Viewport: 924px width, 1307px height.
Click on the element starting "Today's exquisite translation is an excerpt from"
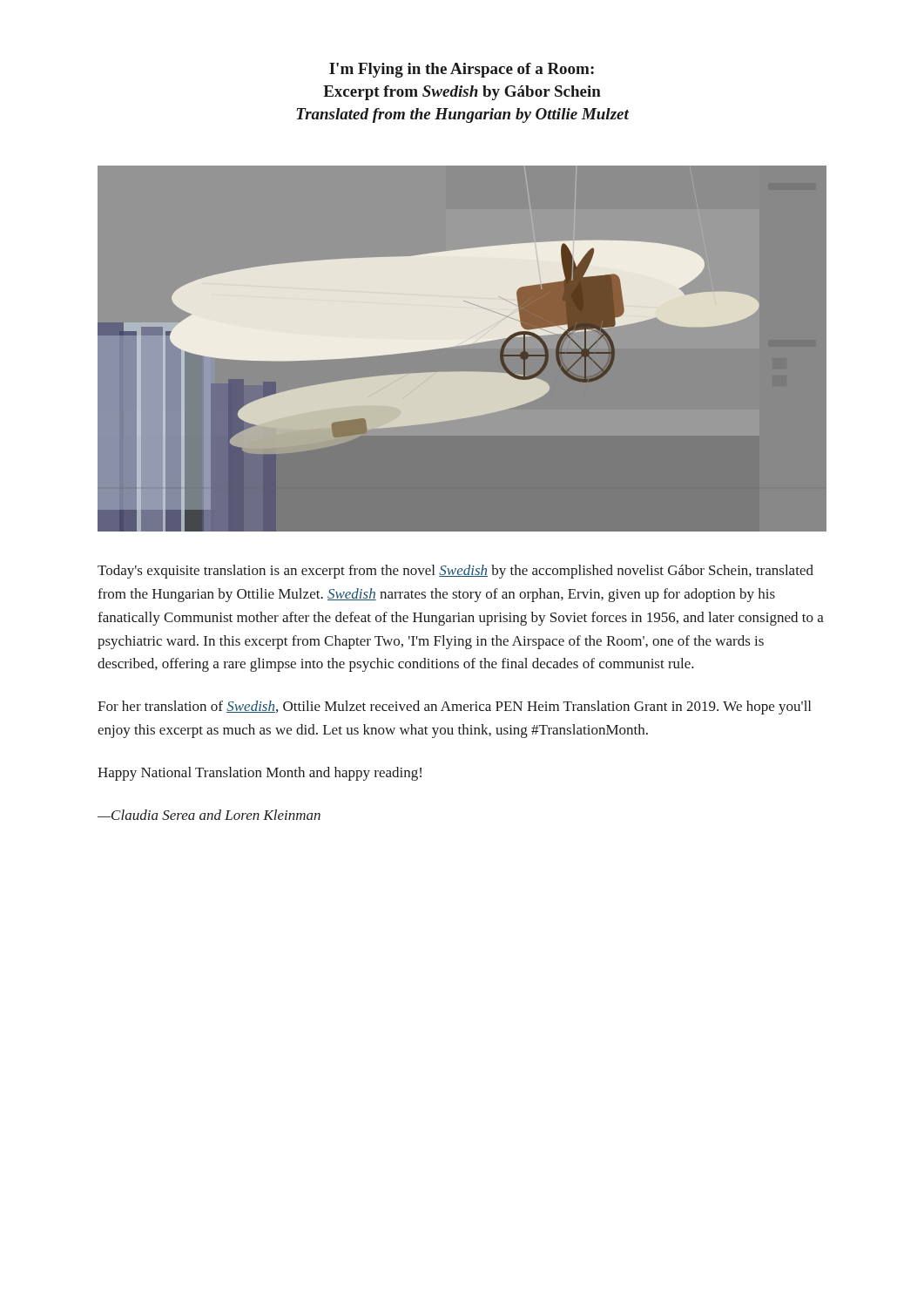461,617
